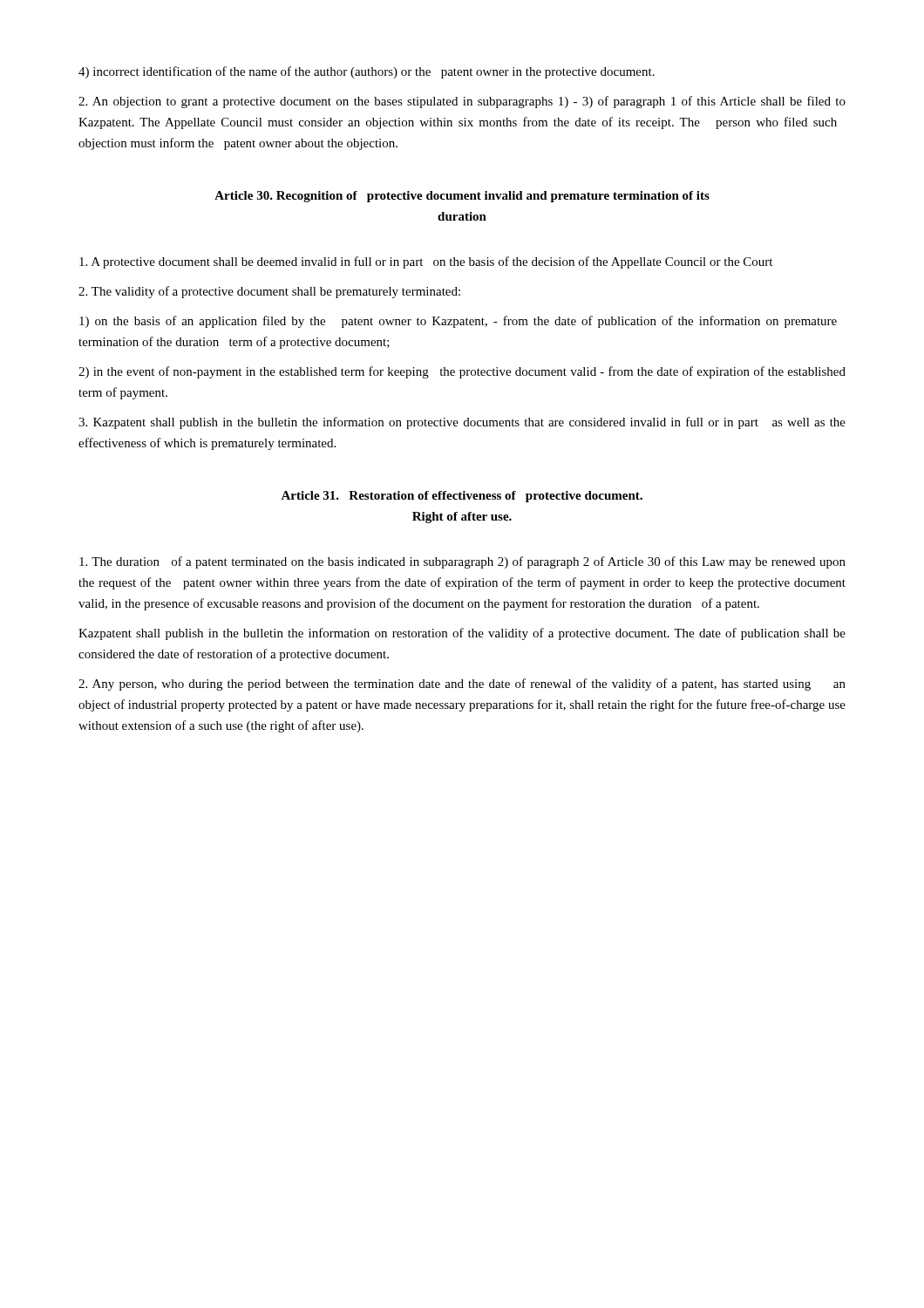Image resolution: width=924 pixels, height=1308 pixels.
Task: Locate the block starting "The validity of"
Action: coord(270,291)
